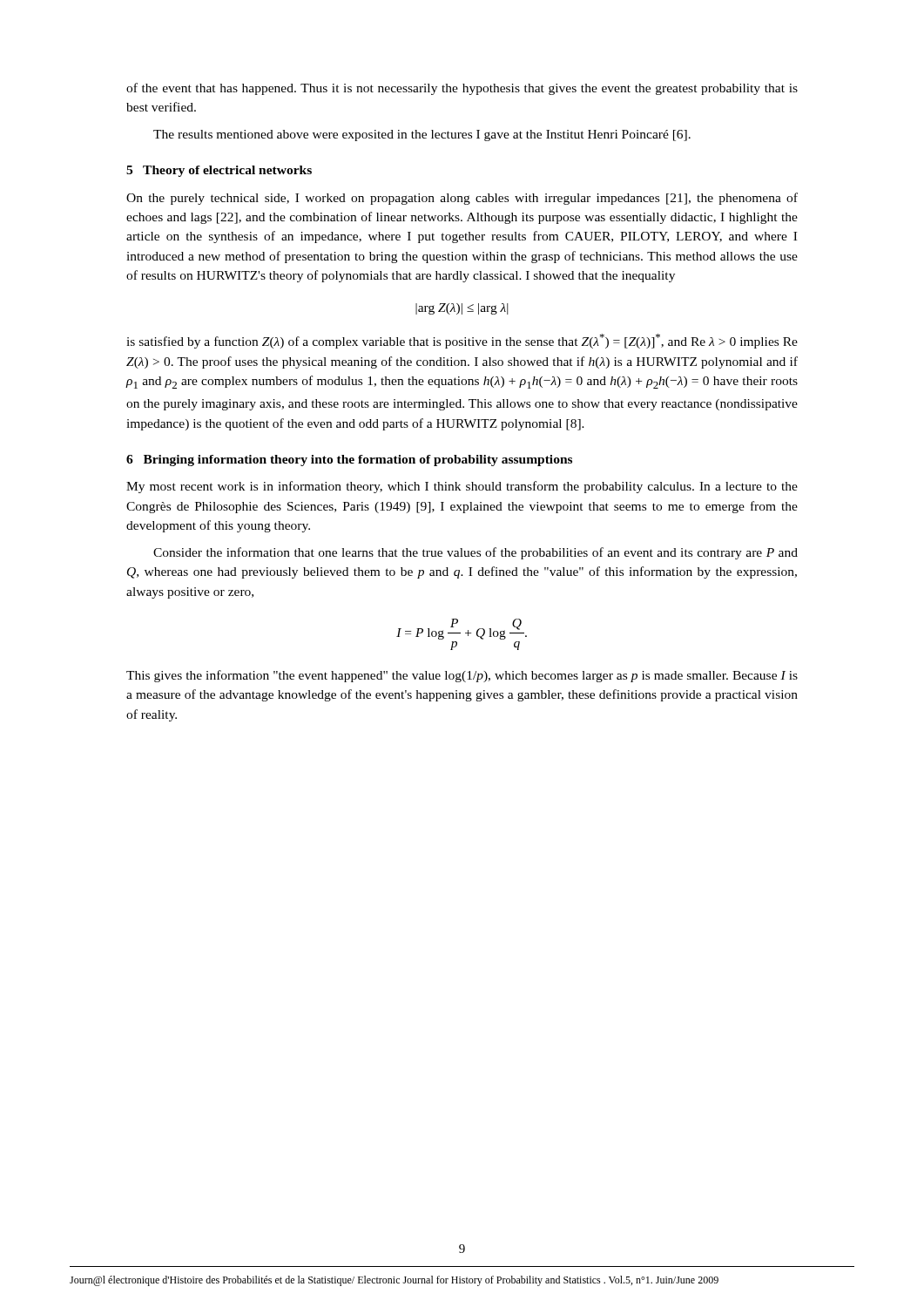Find the element starting "On the purely technical side, I worked on"
This screenshot has height=1307, width=924.
(462, 237)
